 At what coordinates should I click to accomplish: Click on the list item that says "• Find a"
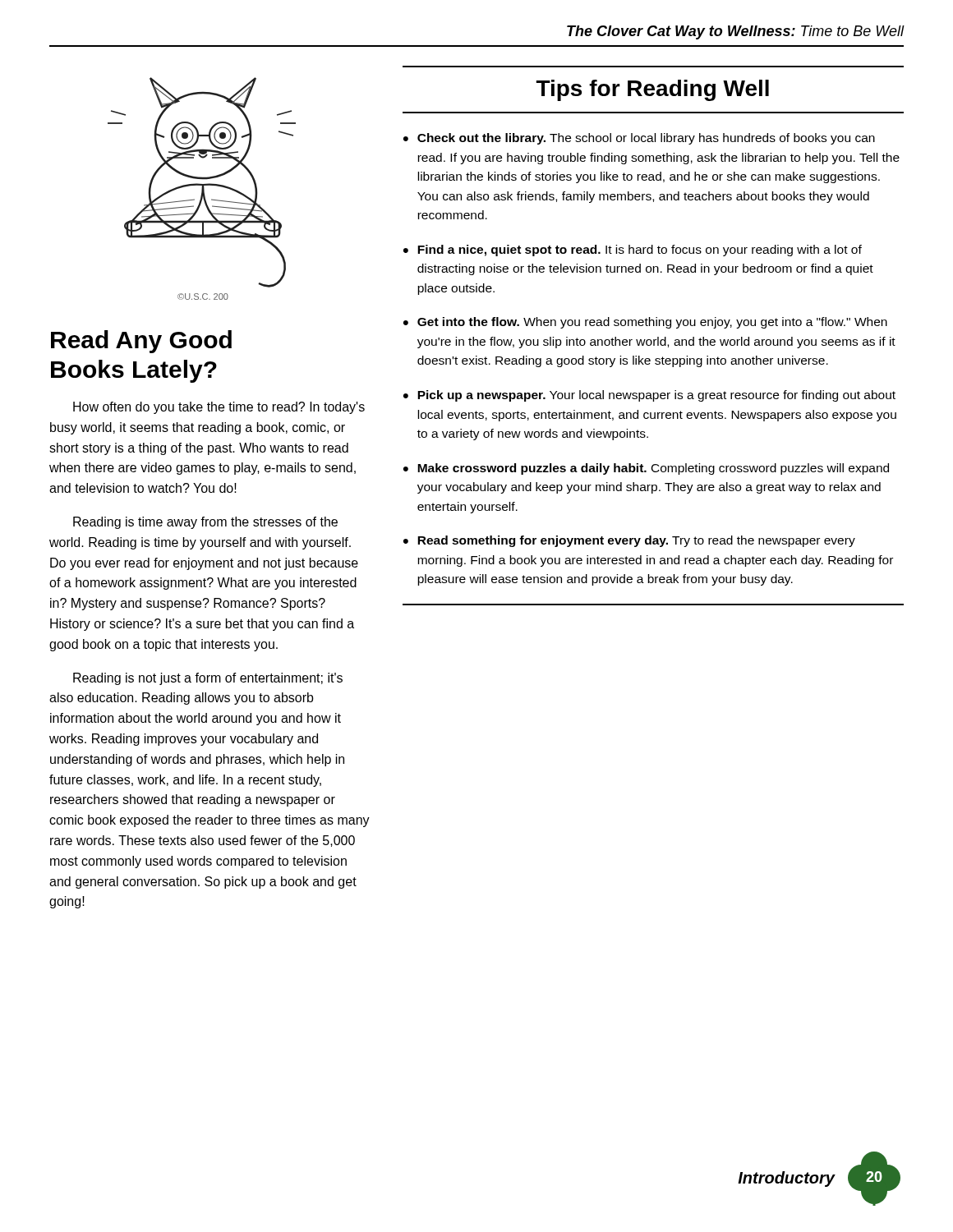(x=653, y=269)
